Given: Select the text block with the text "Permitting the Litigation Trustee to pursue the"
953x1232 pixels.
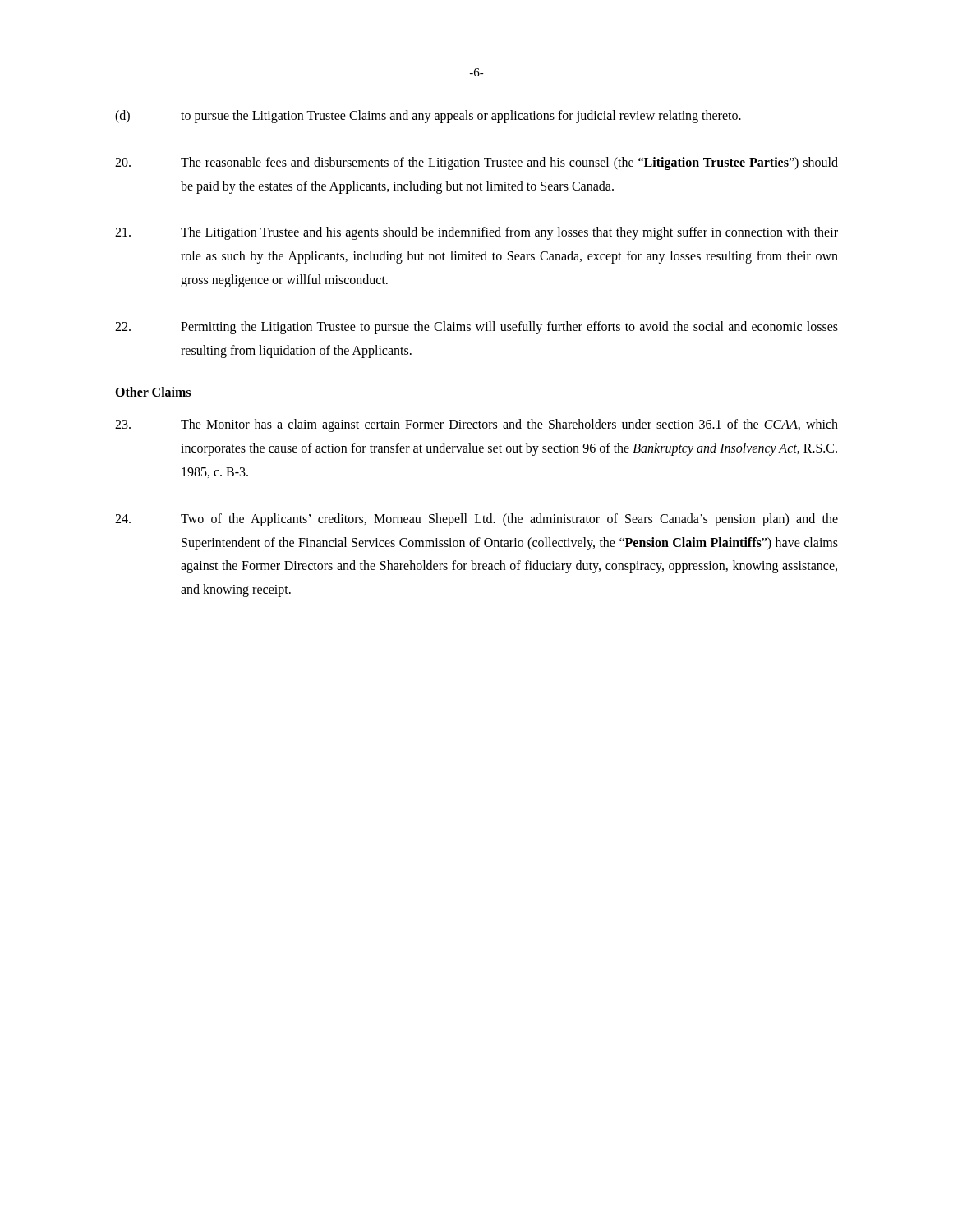Looking at the screenshot, I should pyautogui.click(x=476, y=339).
